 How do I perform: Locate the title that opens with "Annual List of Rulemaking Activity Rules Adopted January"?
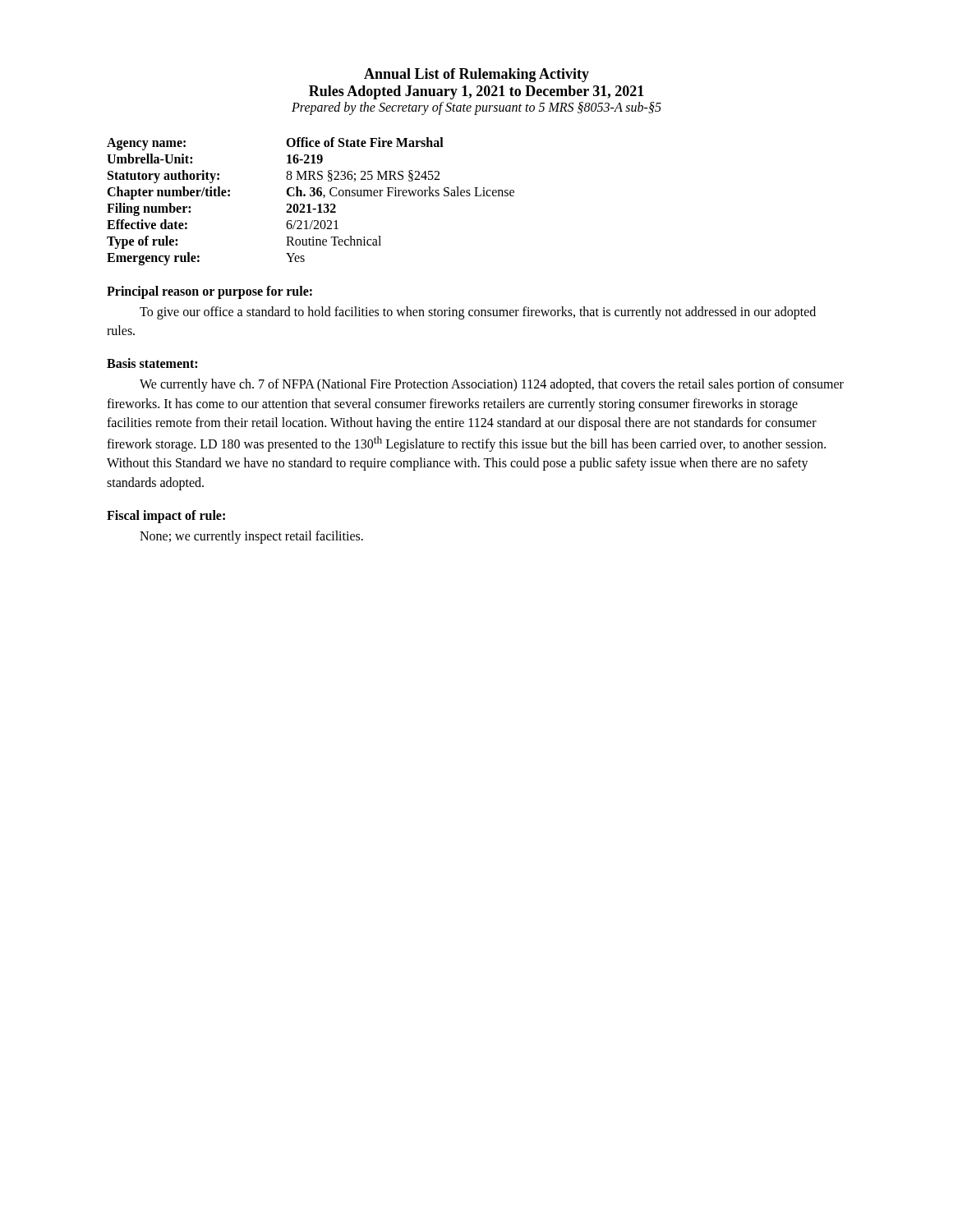476,90
